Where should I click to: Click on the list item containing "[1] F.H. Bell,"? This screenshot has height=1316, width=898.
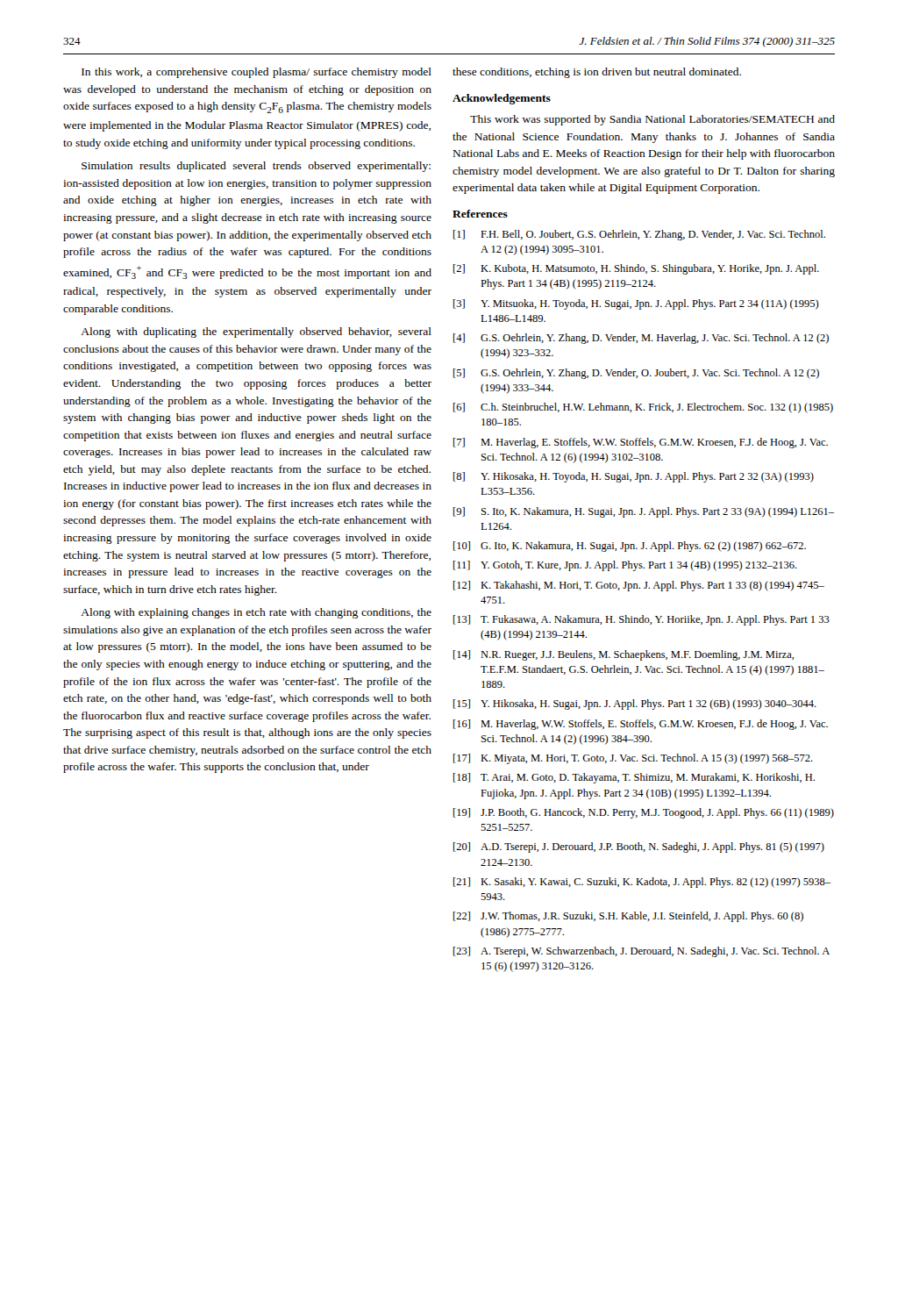(x=644, y=242)
